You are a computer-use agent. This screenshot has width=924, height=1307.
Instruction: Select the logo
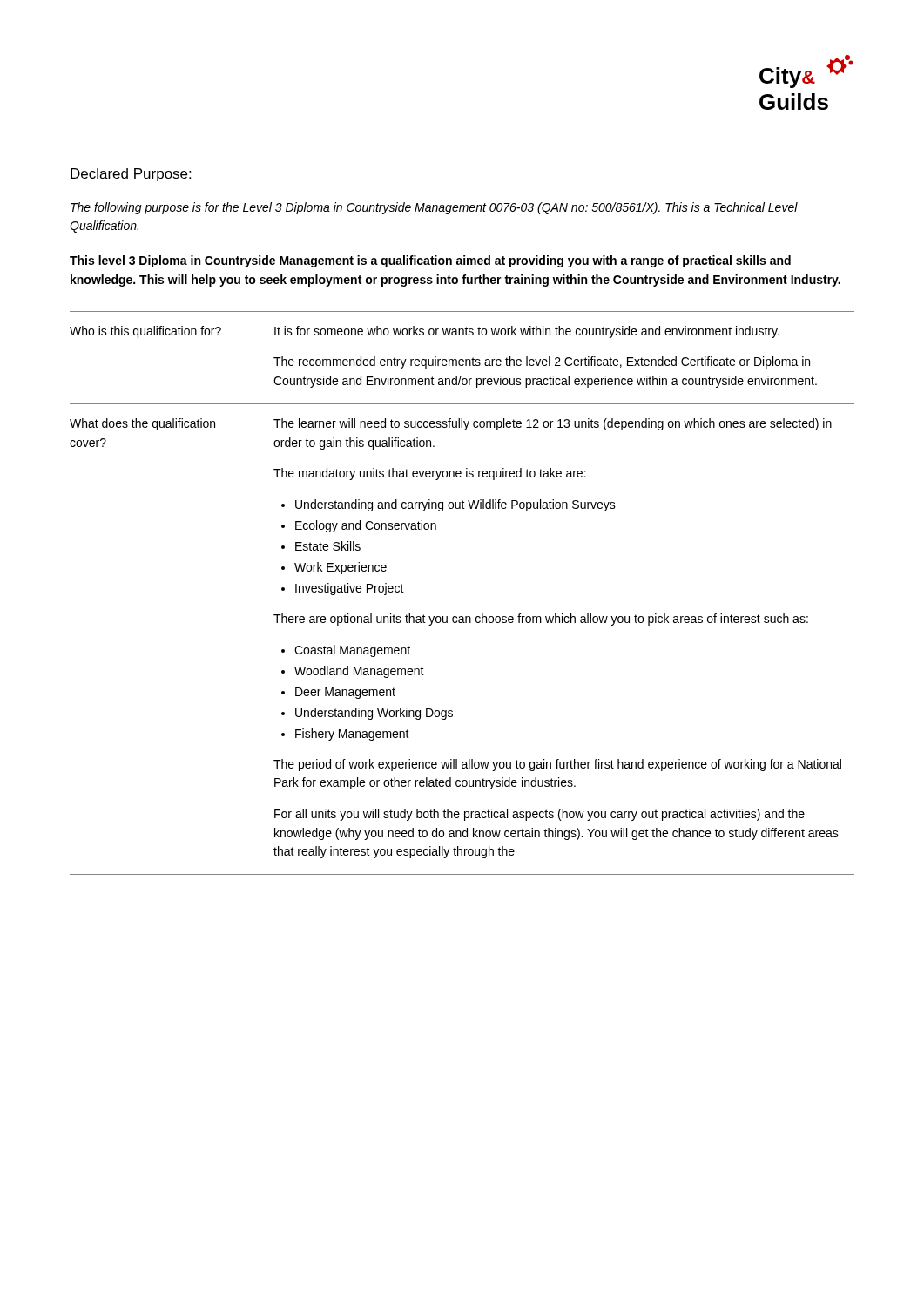point(806,80)
